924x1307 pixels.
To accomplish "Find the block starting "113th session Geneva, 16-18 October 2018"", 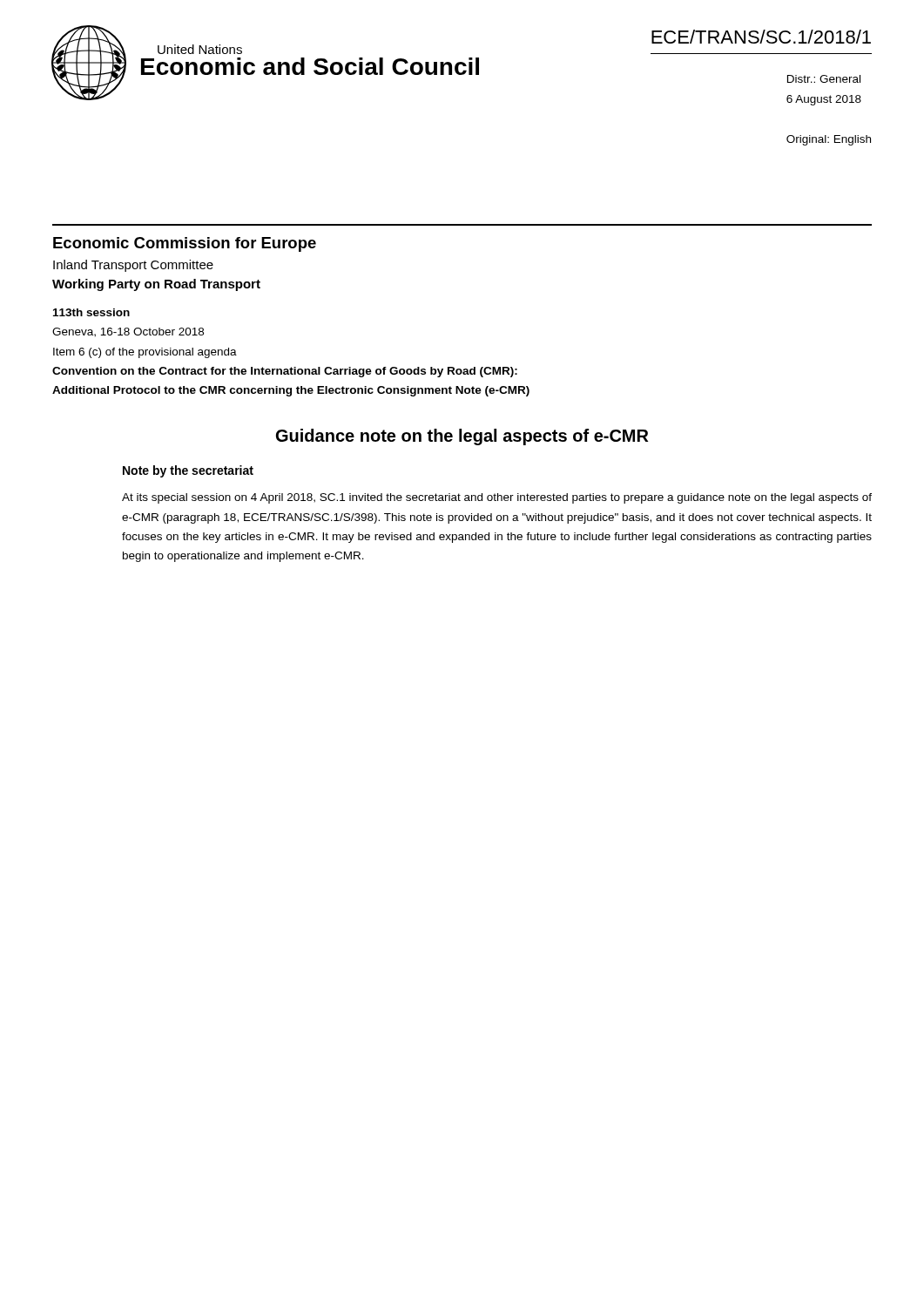I will [x=91, y=312].
